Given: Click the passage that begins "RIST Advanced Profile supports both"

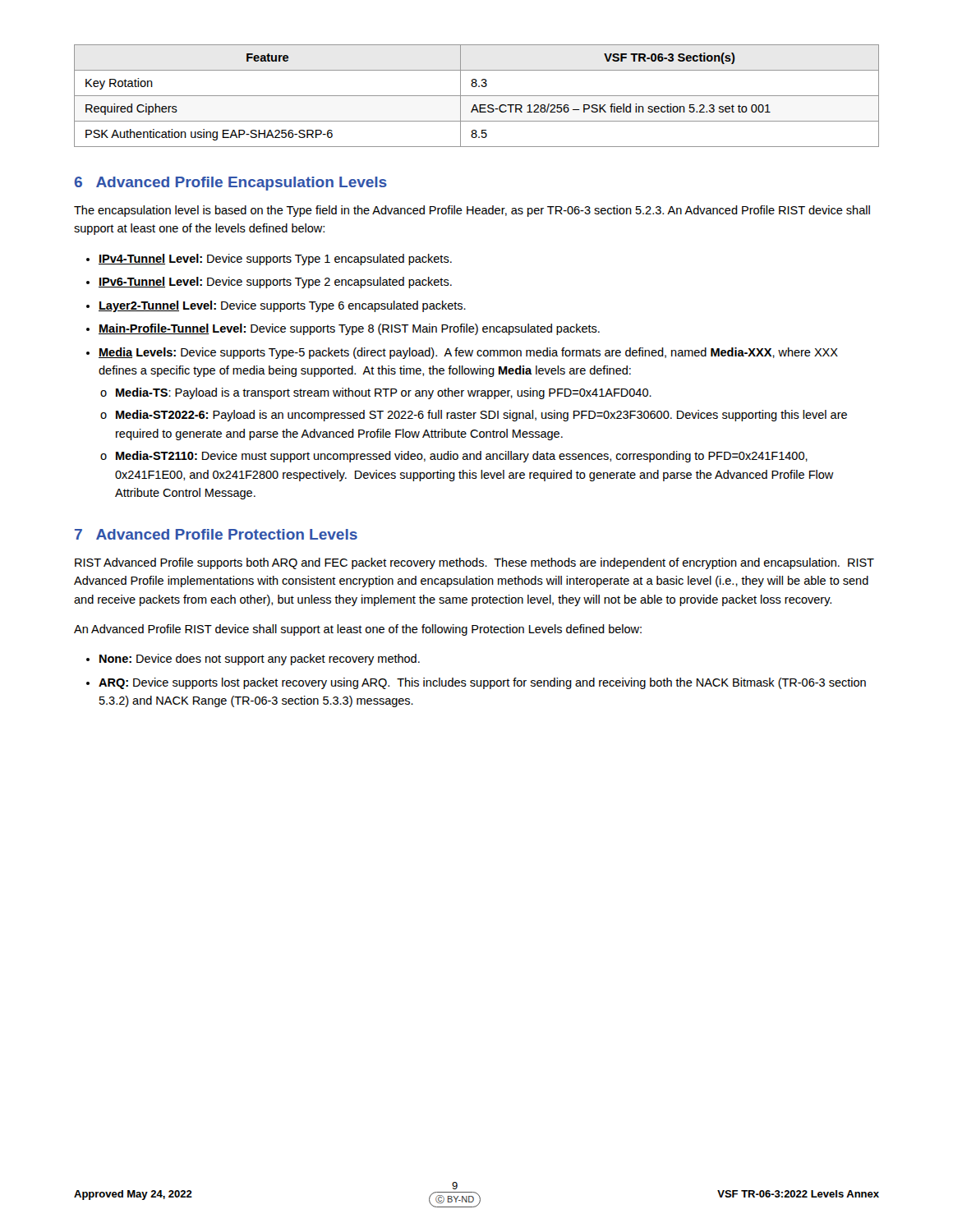Looking at the screenshot, I should 474,581.
